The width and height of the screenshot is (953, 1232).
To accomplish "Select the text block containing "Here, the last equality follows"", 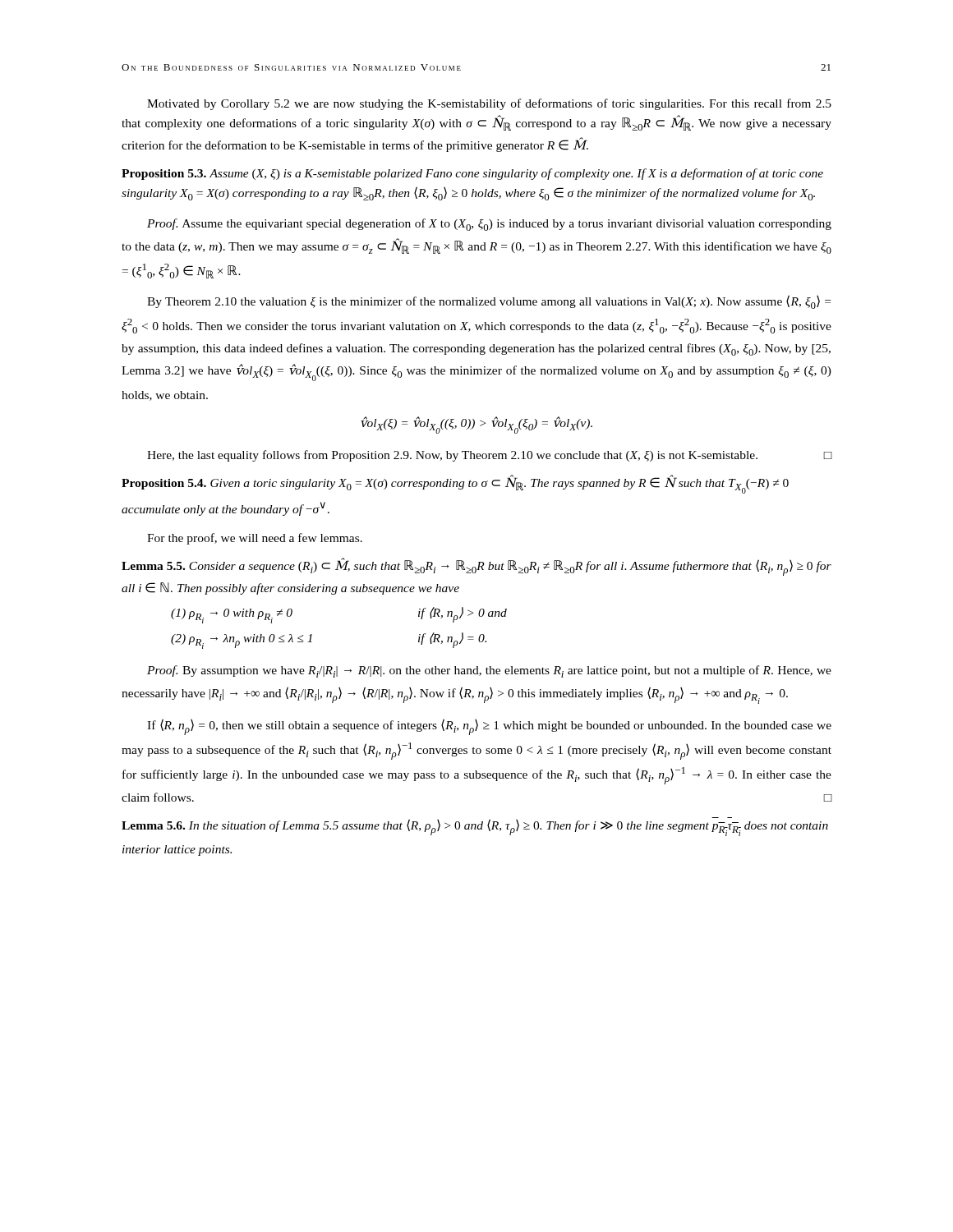I will (489, 455).
